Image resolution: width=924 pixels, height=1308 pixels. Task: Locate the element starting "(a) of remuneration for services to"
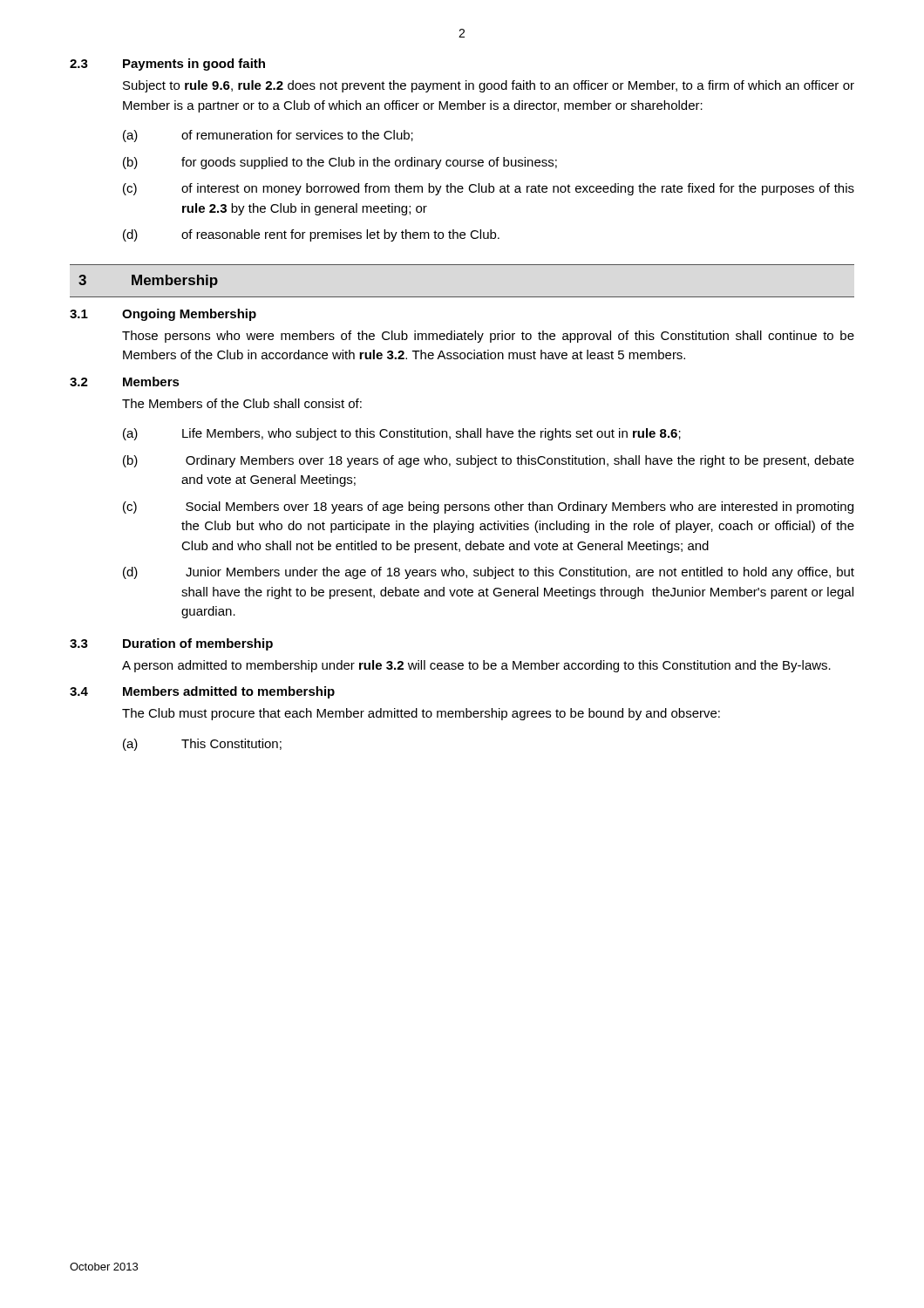point(268,136)
